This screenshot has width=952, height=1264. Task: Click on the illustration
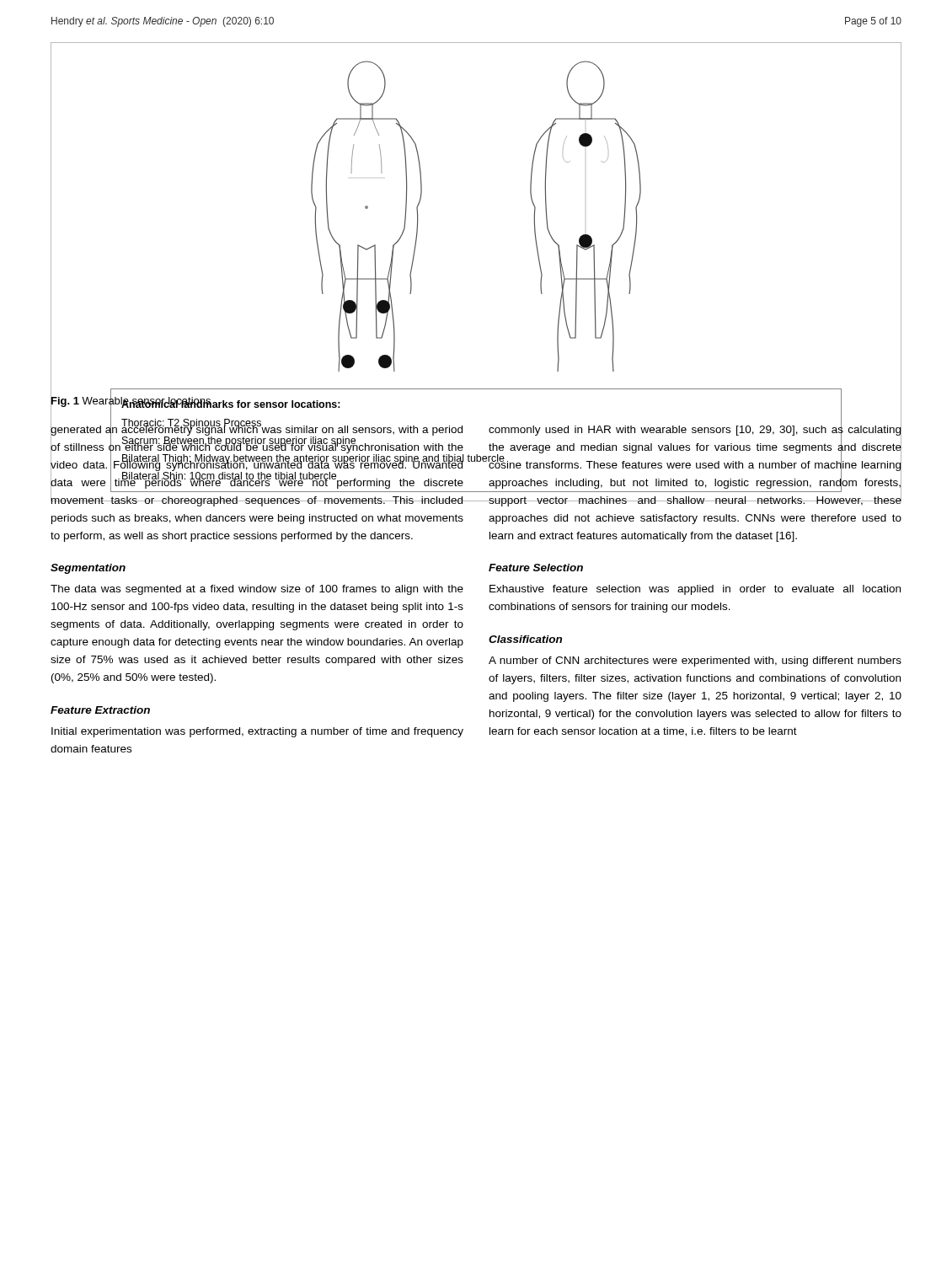tap(476, 272)
